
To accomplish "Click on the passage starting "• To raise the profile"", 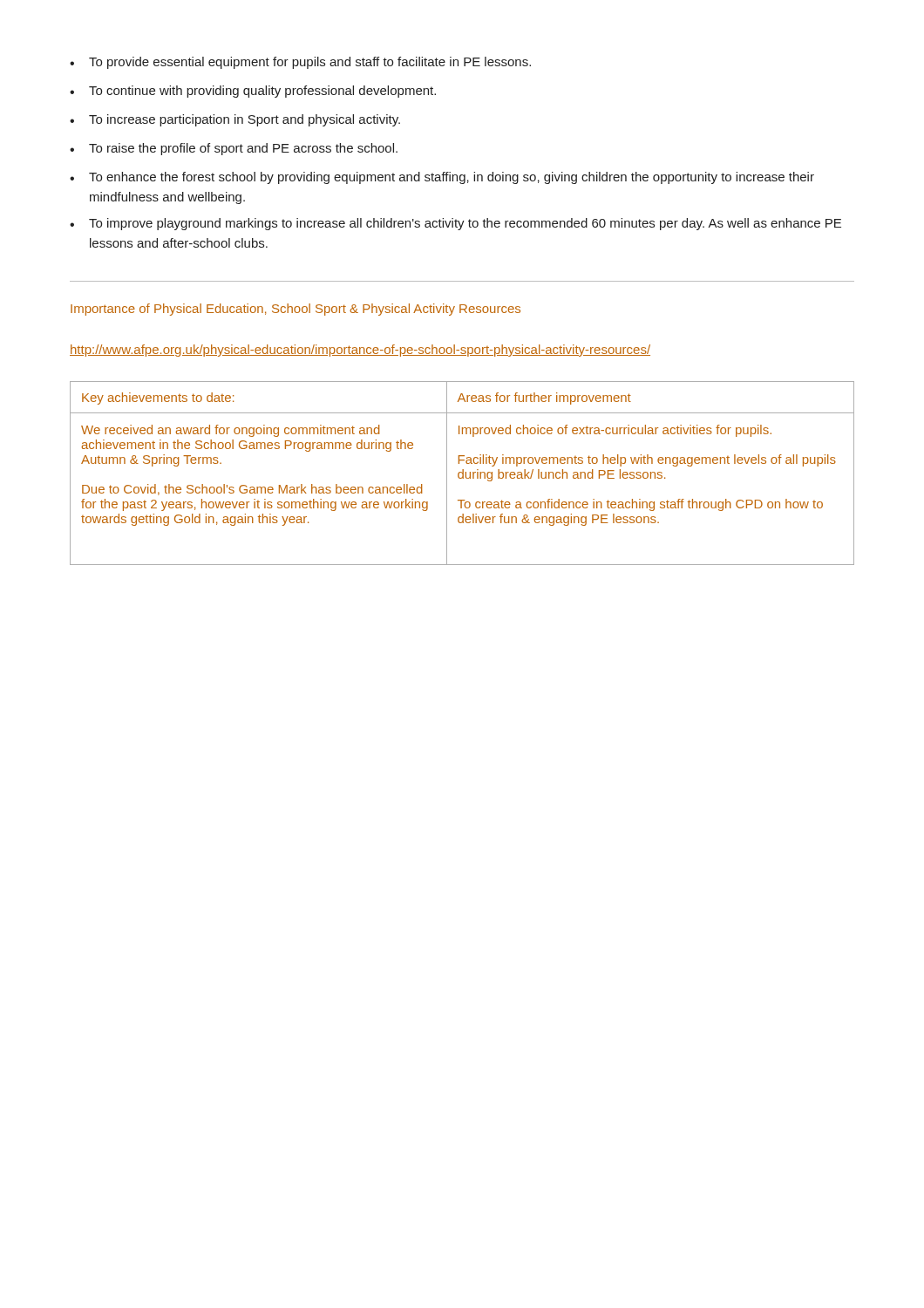I will pyautogui.click(x=234, y=149).
